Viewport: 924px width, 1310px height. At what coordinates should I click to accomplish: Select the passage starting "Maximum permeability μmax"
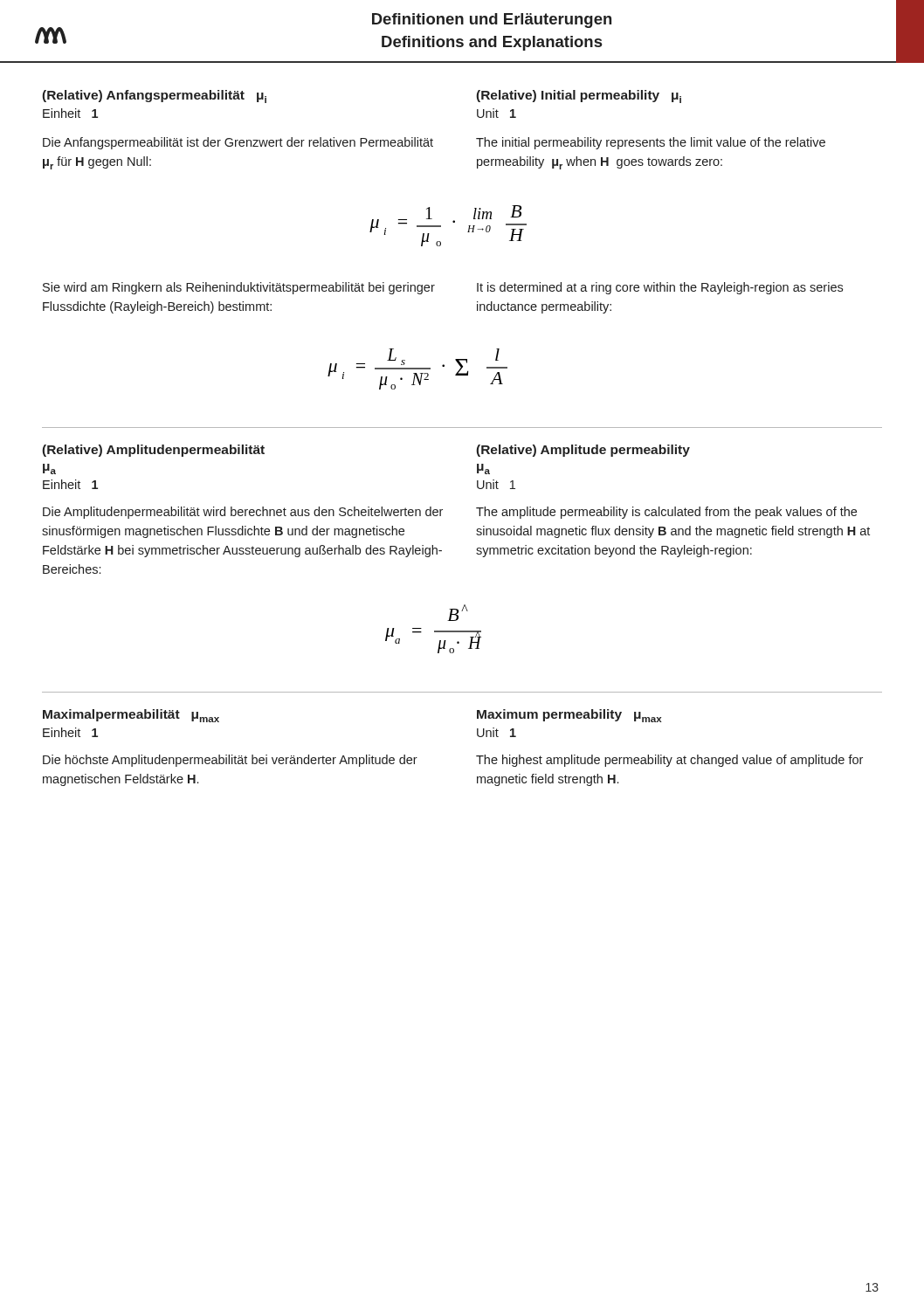pos(569,715)
